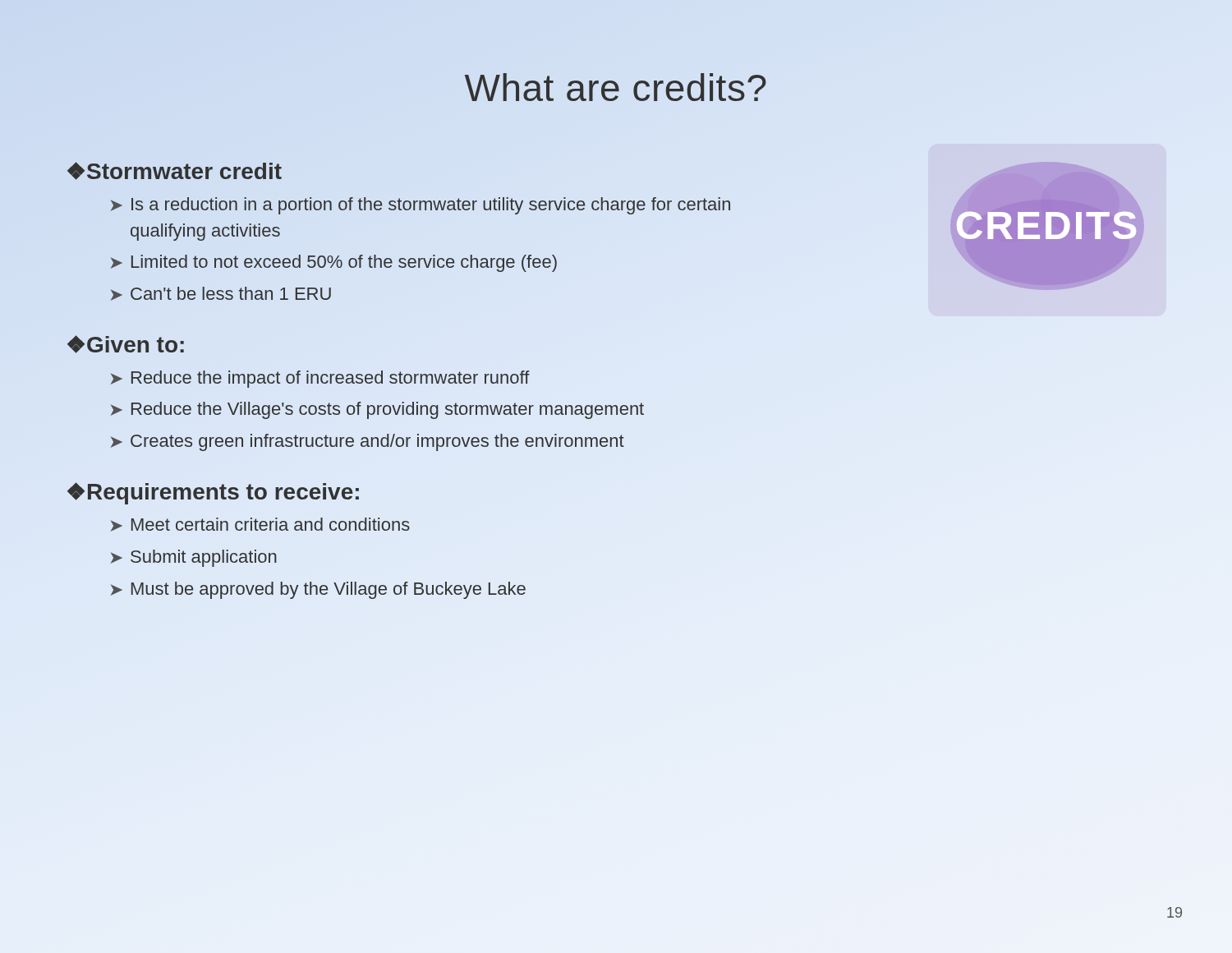
Task: Find the list item containing "➤ Reduce the Village's"
Action: point(376,410)
